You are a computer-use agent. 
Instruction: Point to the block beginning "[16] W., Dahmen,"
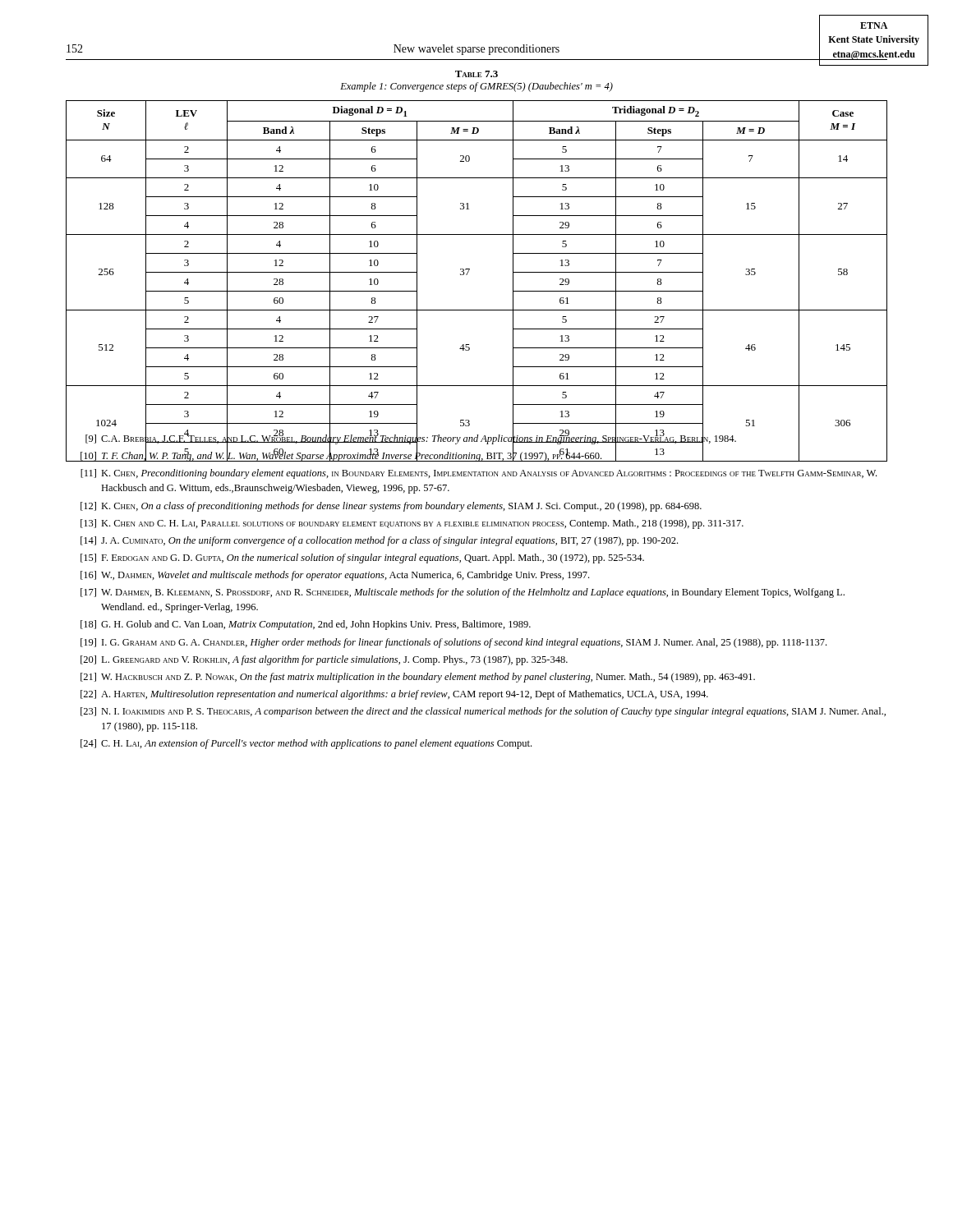click(x=328, y=575)
